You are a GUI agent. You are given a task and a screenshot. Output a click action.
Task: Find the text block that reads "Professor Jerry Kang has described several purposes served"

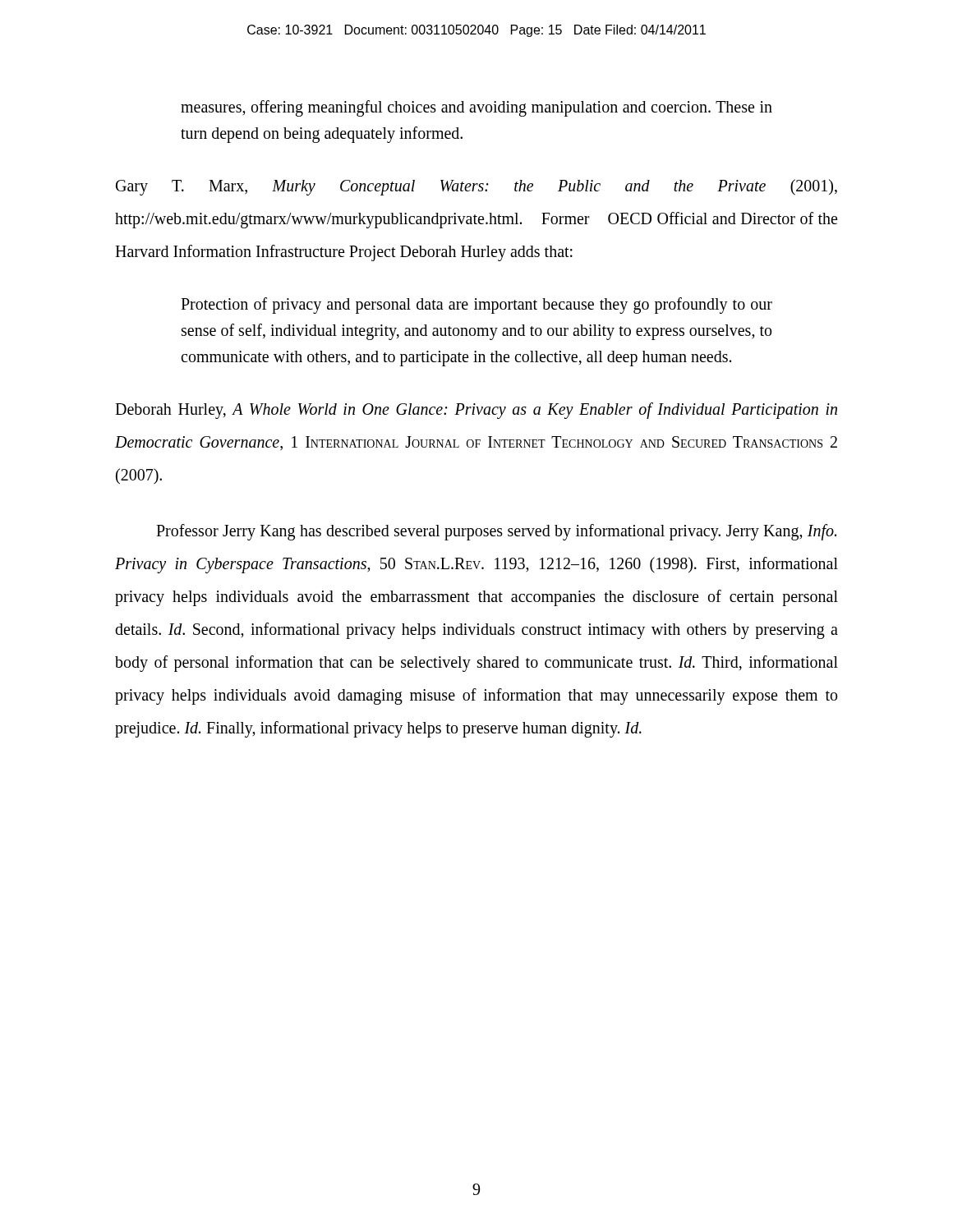point(476,629)
